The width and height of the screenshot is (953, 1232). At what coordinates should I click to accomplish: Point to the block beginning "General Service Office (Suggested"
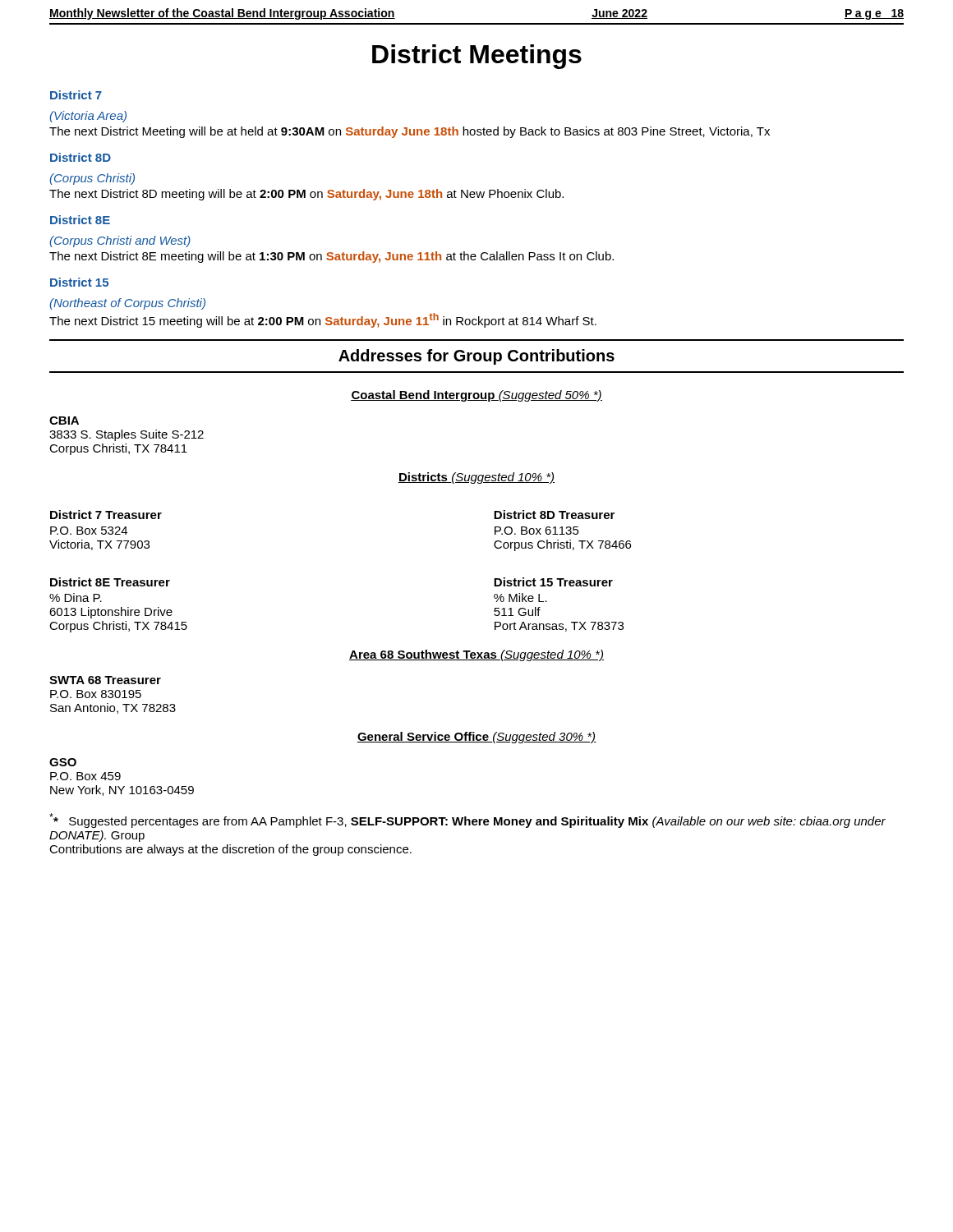pos(476,736)
